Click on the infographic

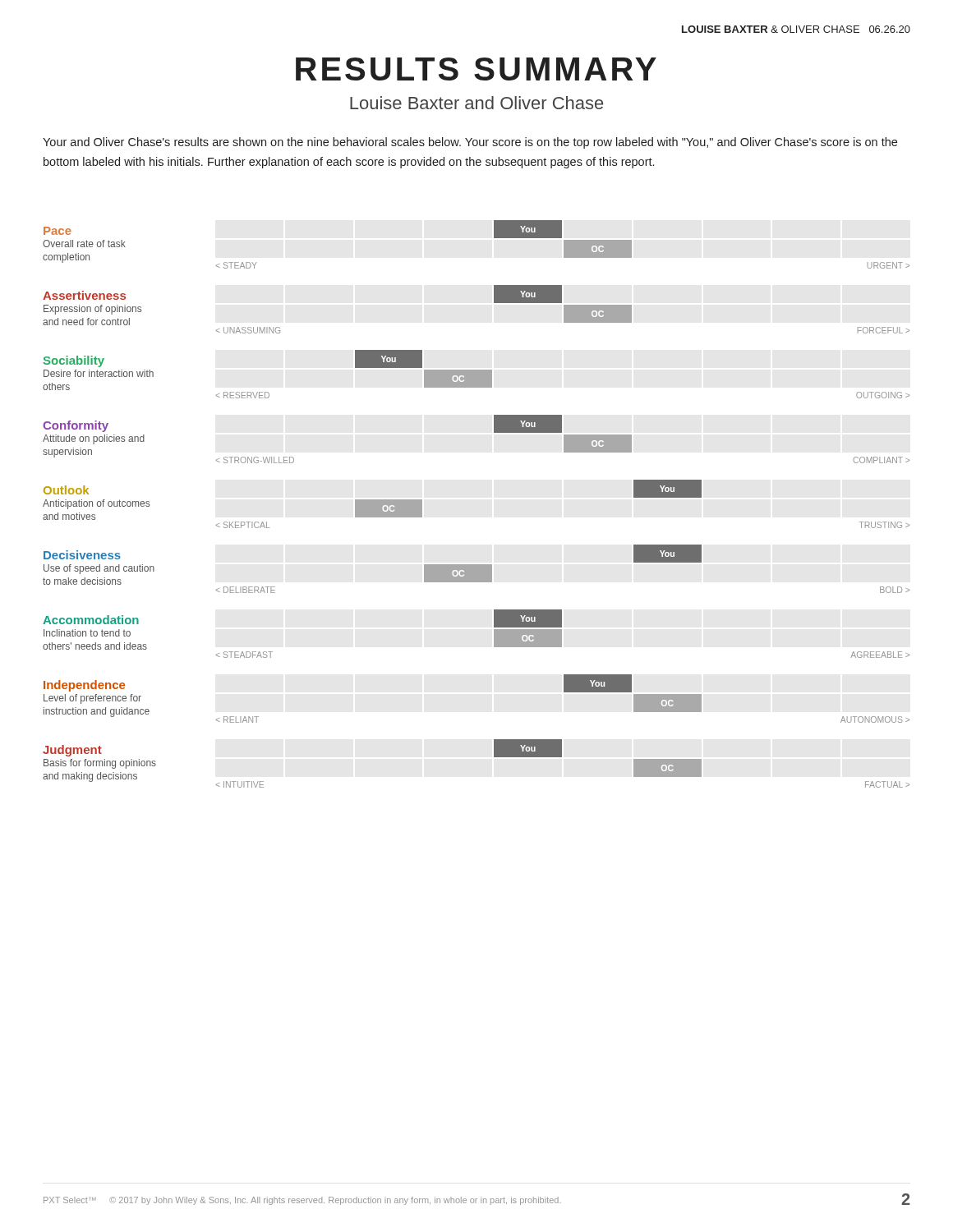tap(476, 512)
